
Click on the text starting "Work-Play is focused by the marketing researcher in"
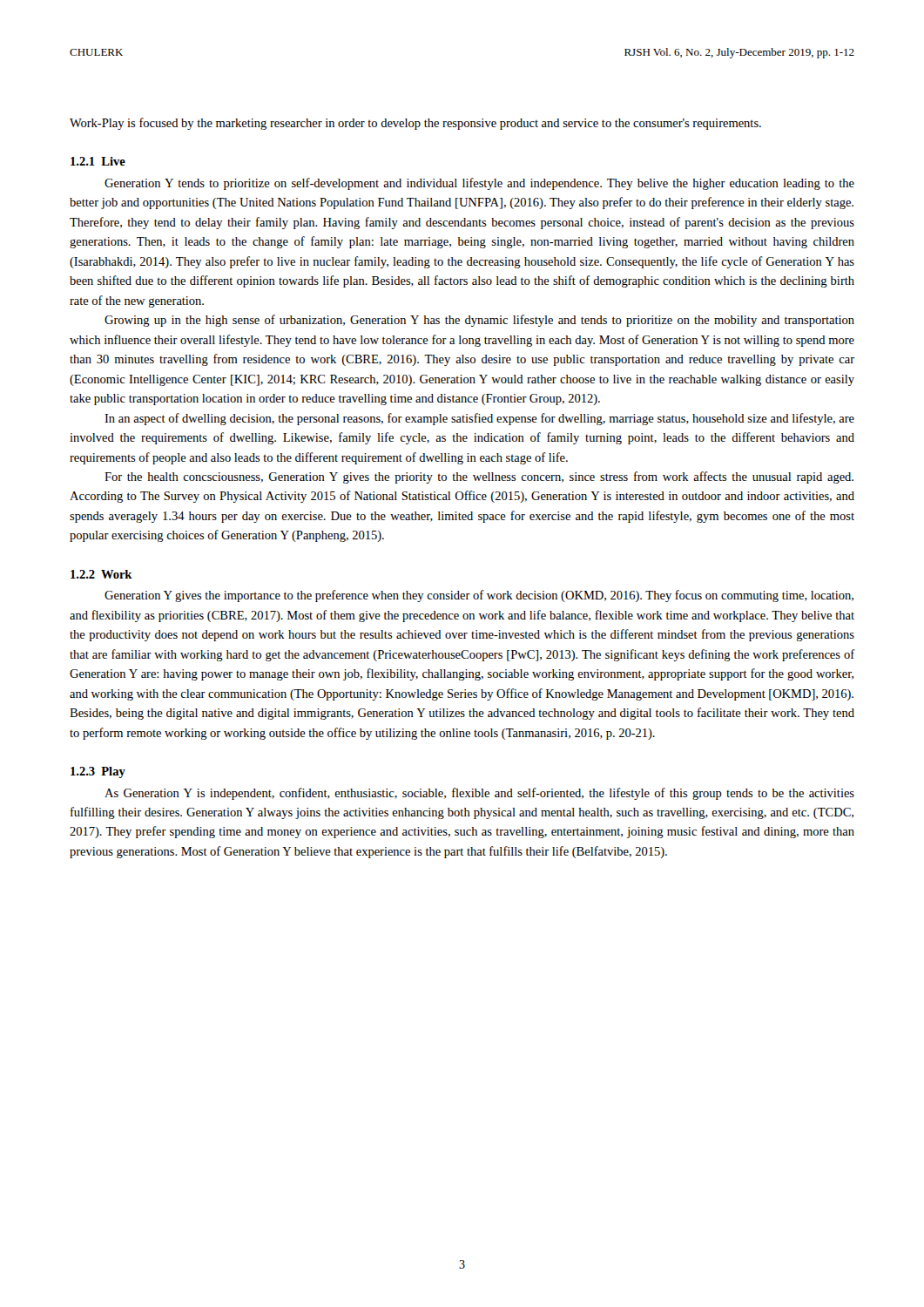(416, 123)
